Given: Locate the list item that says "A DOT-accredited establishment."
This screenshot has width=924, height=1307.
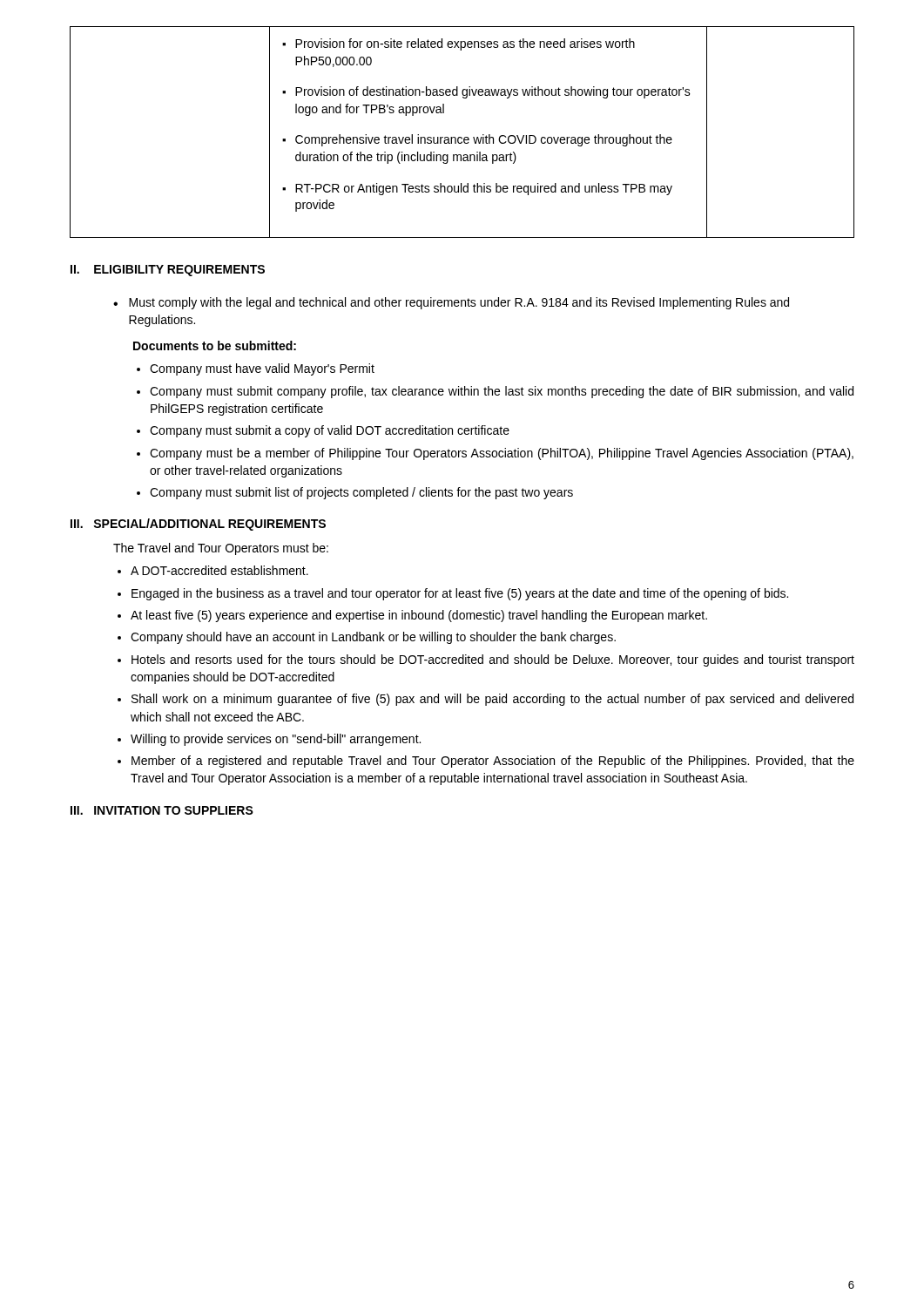Looking at the screenshot, I should 220,571.
